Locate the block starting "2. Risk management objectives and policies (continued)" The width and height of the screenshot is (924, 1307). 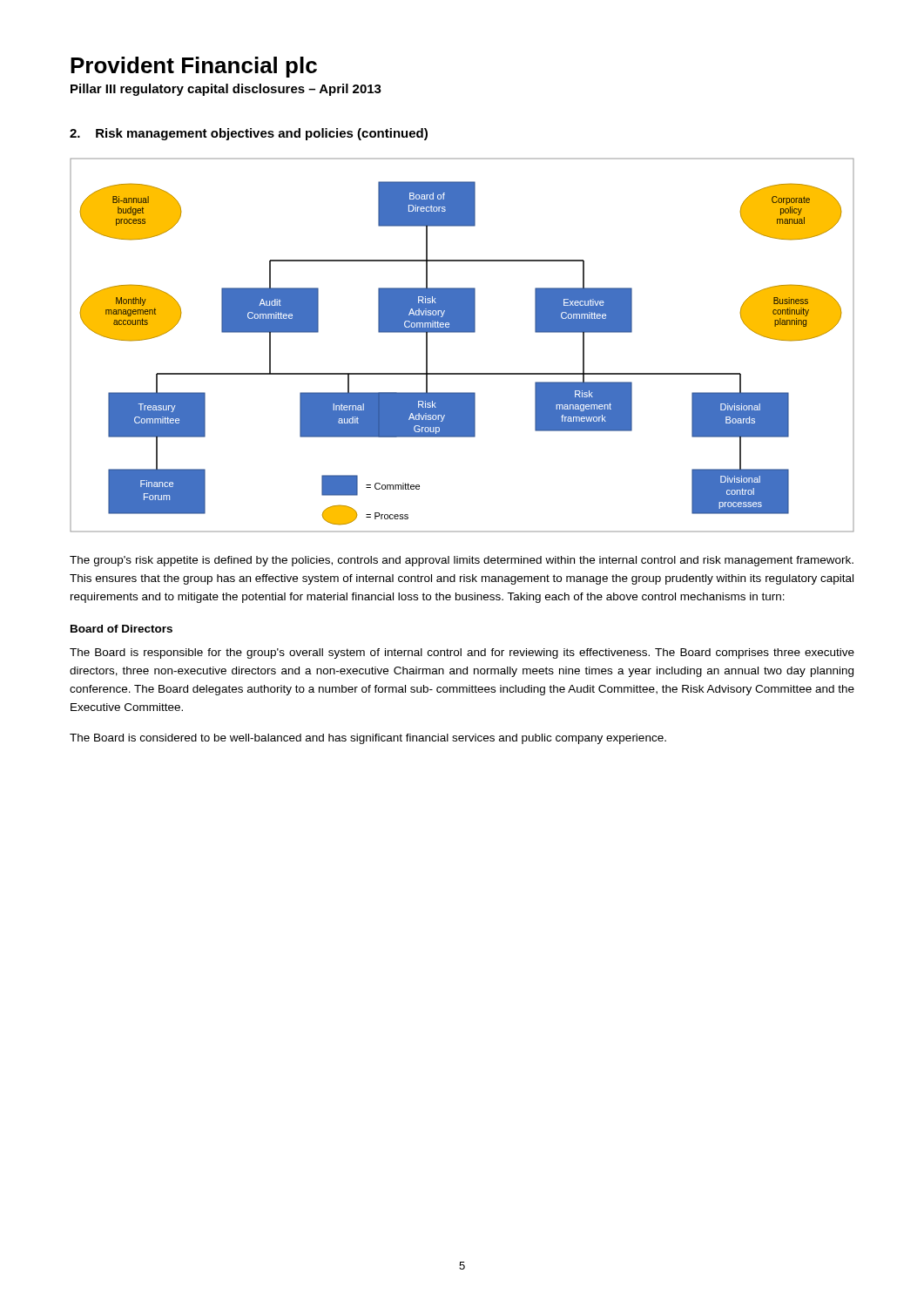[x=249, y=133]
